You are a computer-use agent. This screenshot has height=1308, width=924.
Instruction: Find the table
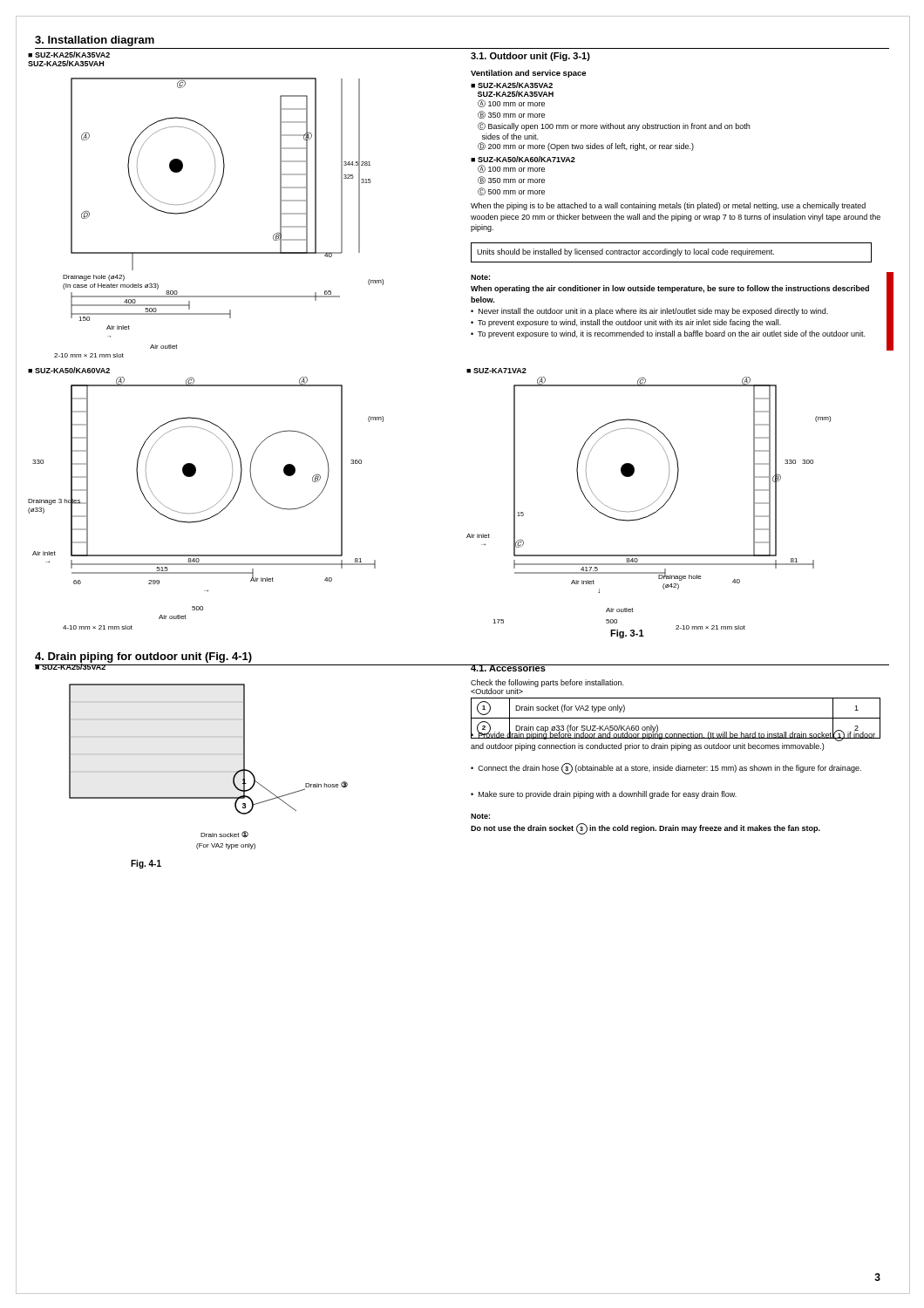676,718
